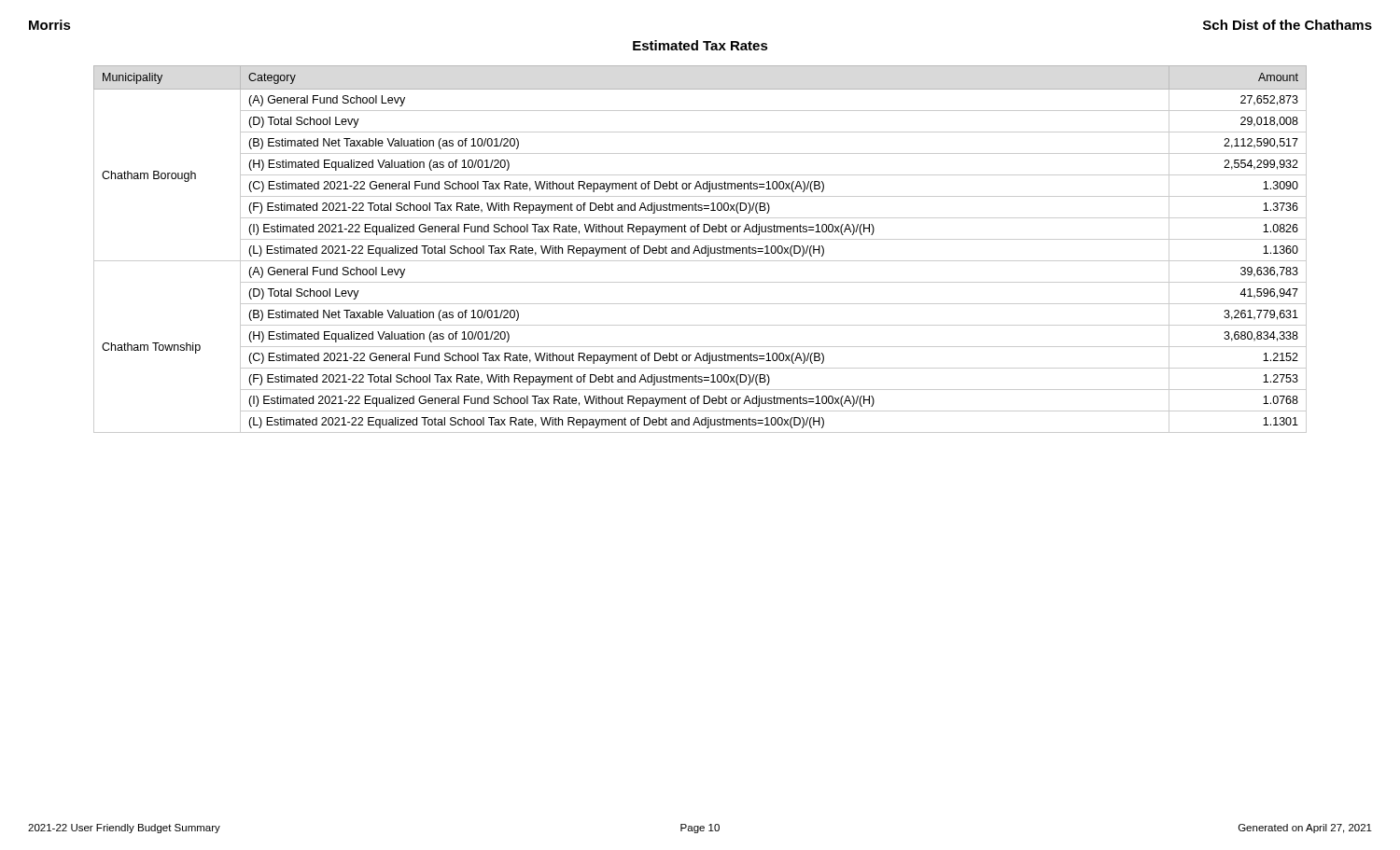The width and height of the screenshot is (1400, 850).
Task: Navigate to the region starting "Estimated Tax Rates"
Action: [x=700, y=45]
